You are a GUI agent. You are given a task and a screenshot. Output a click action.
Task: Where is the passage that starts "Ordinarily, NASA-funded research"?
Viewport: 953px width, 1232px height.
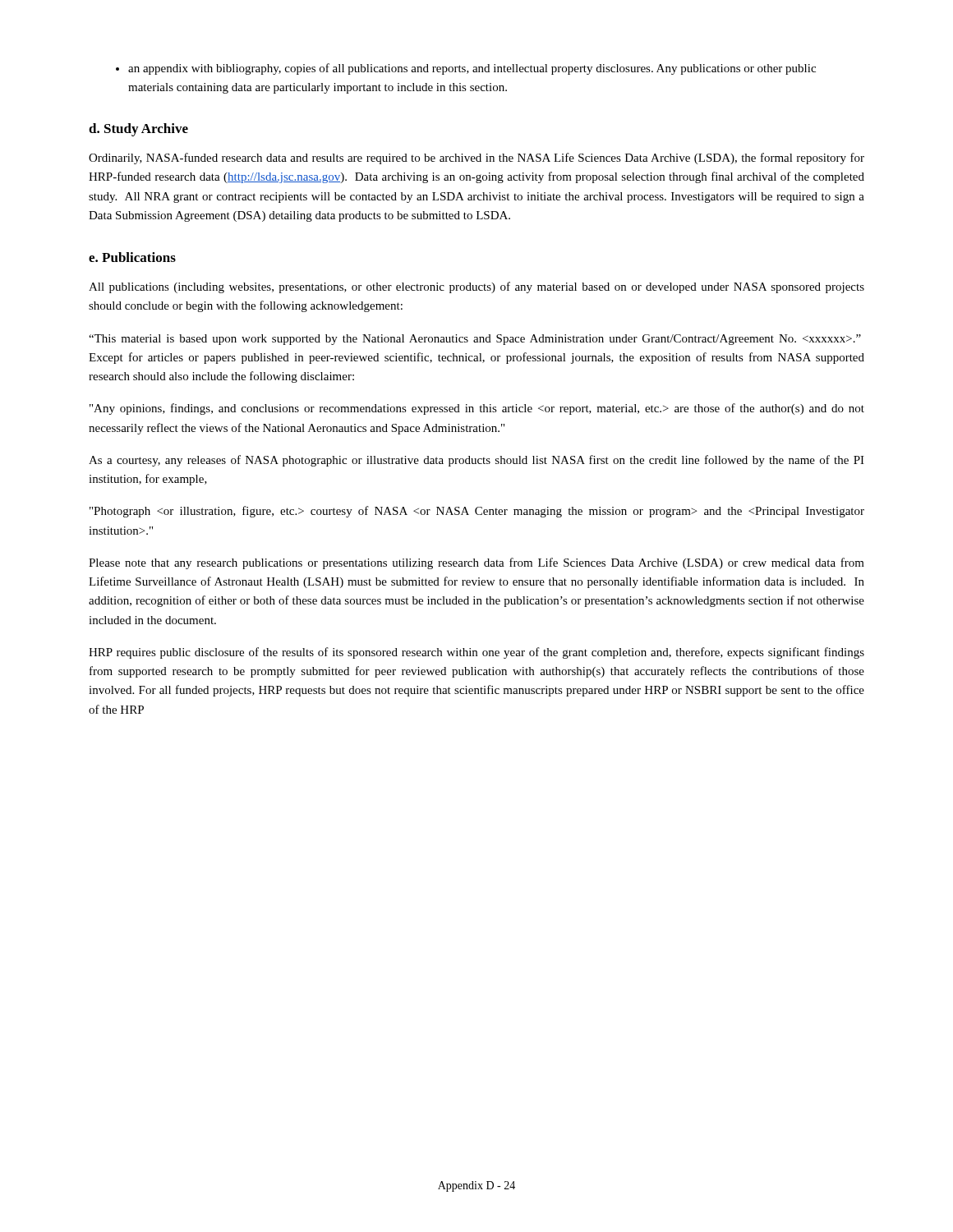tap(476, 186)
